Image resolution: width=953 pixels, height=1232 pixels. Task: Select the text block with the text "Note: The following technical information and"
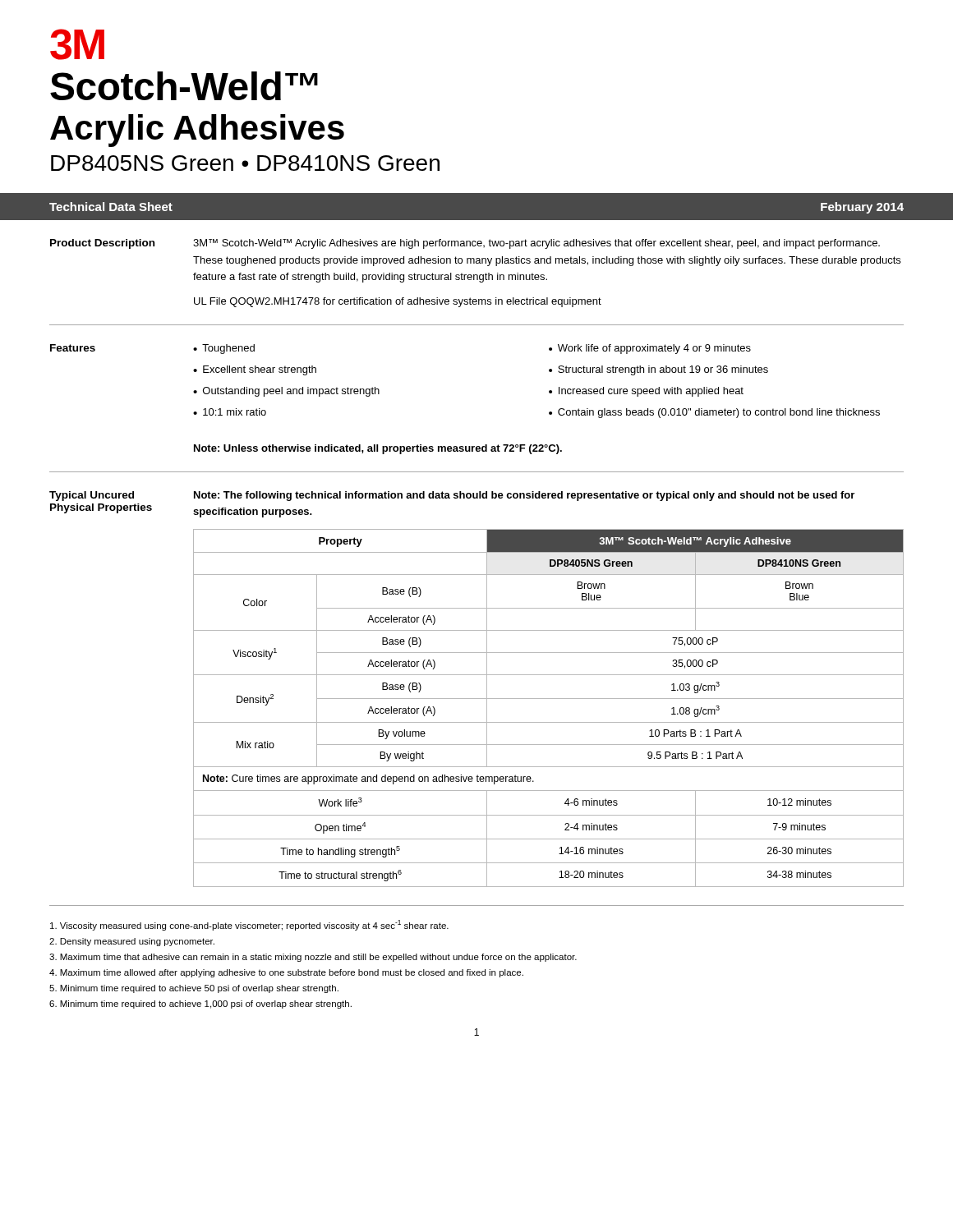[x=524, y=503]
